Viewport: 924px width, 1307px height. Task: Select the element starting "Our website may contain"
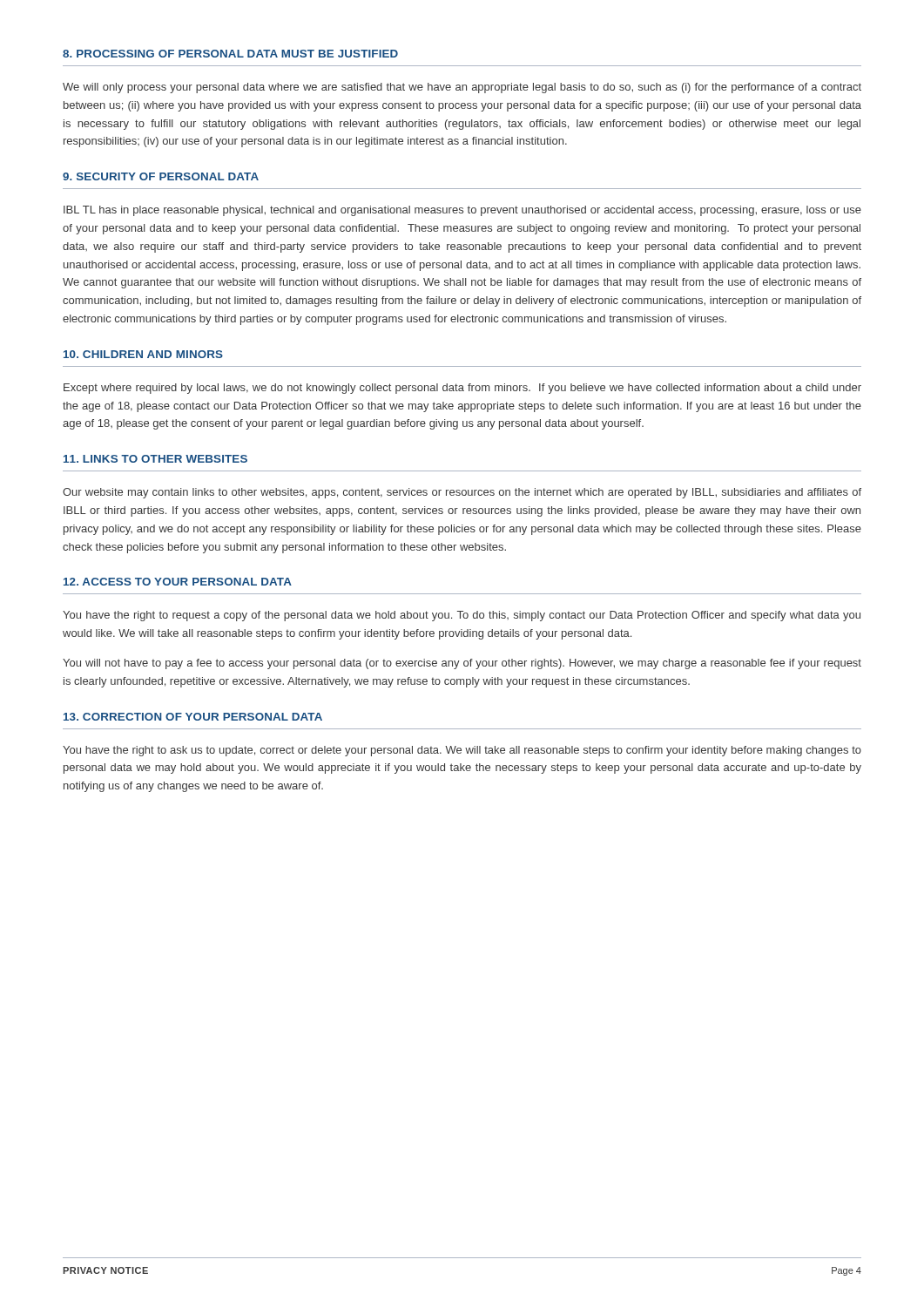tap(462, 519)
